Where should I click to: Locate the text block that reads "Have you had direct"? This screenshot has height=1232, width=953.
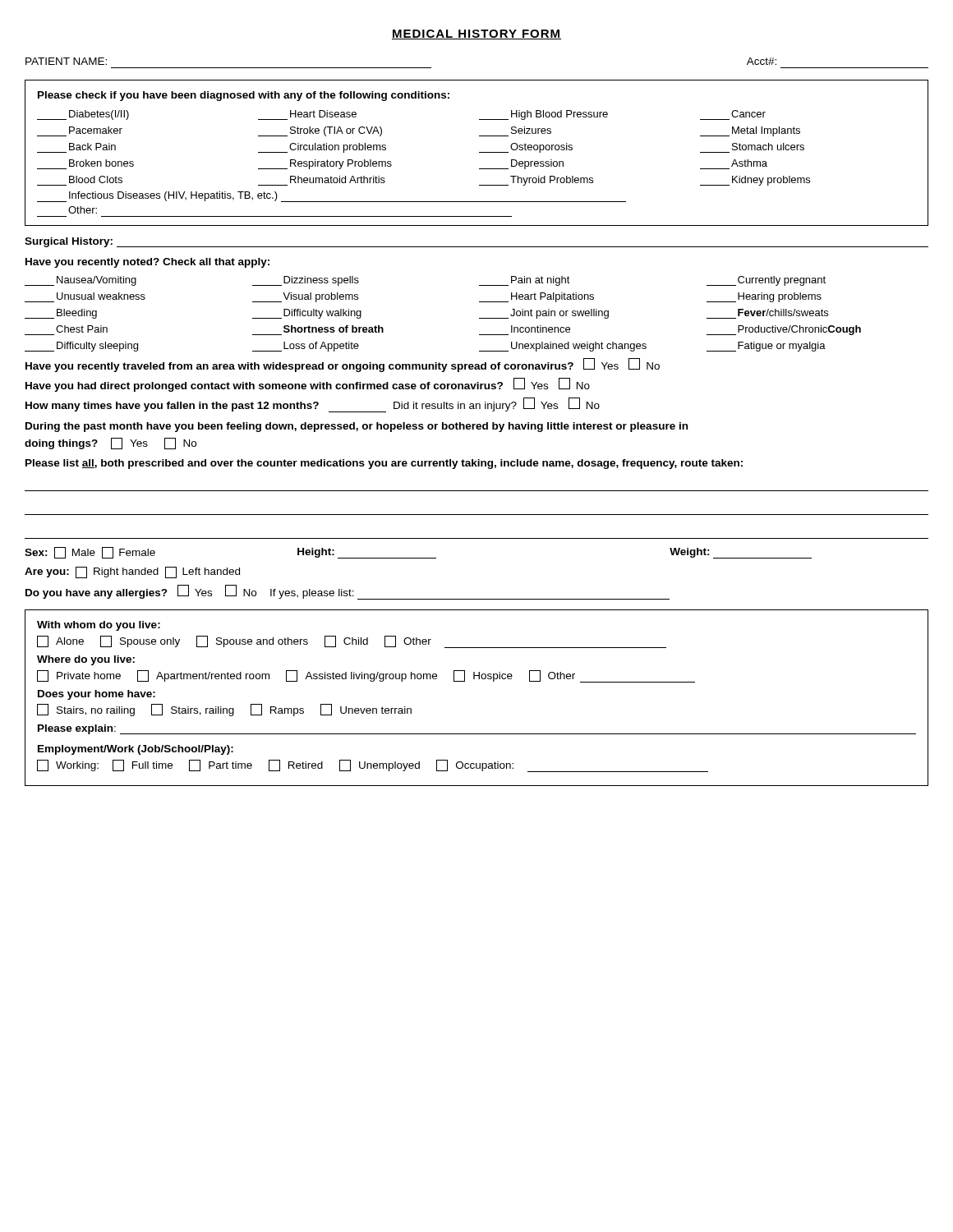click(307, 385)
